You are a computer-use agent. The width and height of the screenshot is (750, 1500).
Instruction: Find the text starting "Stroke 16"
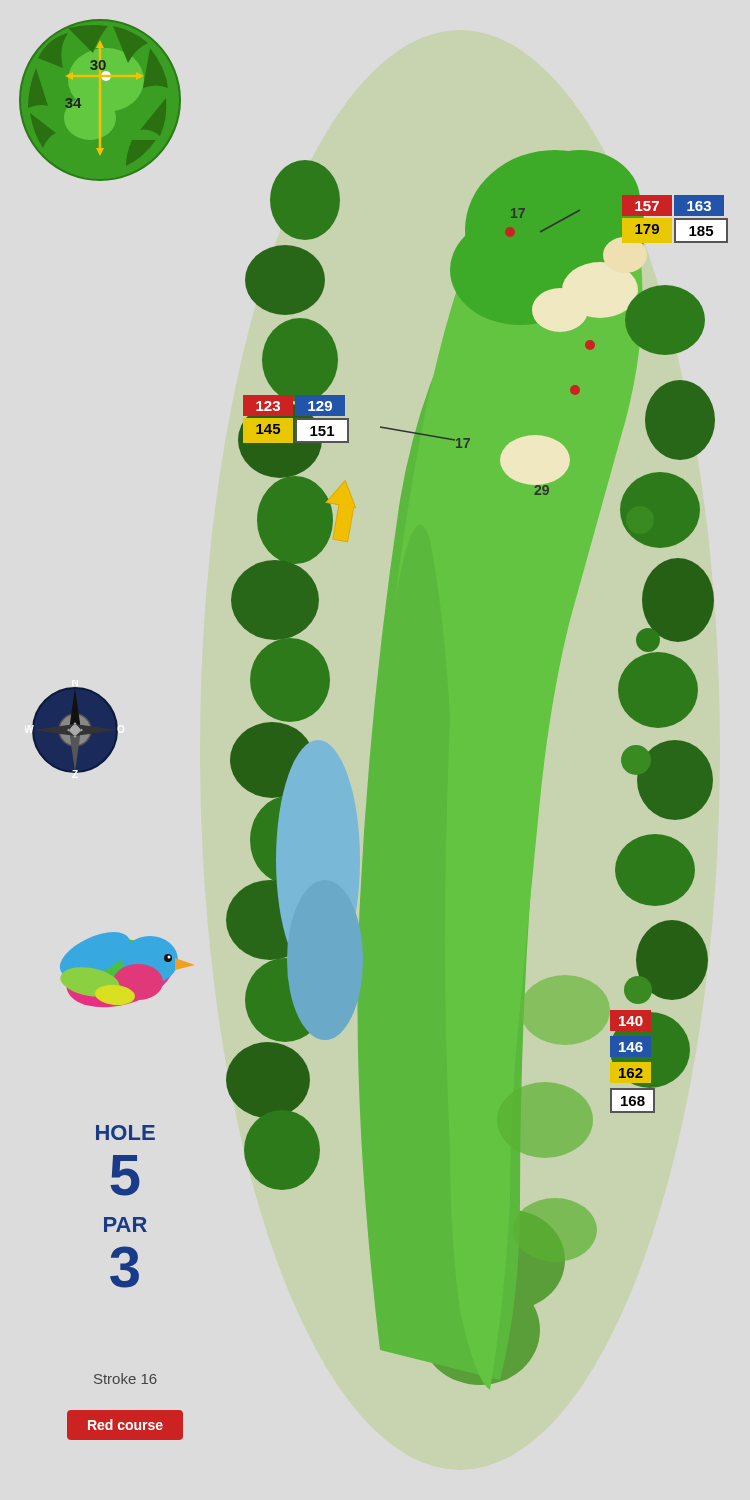[125, 1378]
